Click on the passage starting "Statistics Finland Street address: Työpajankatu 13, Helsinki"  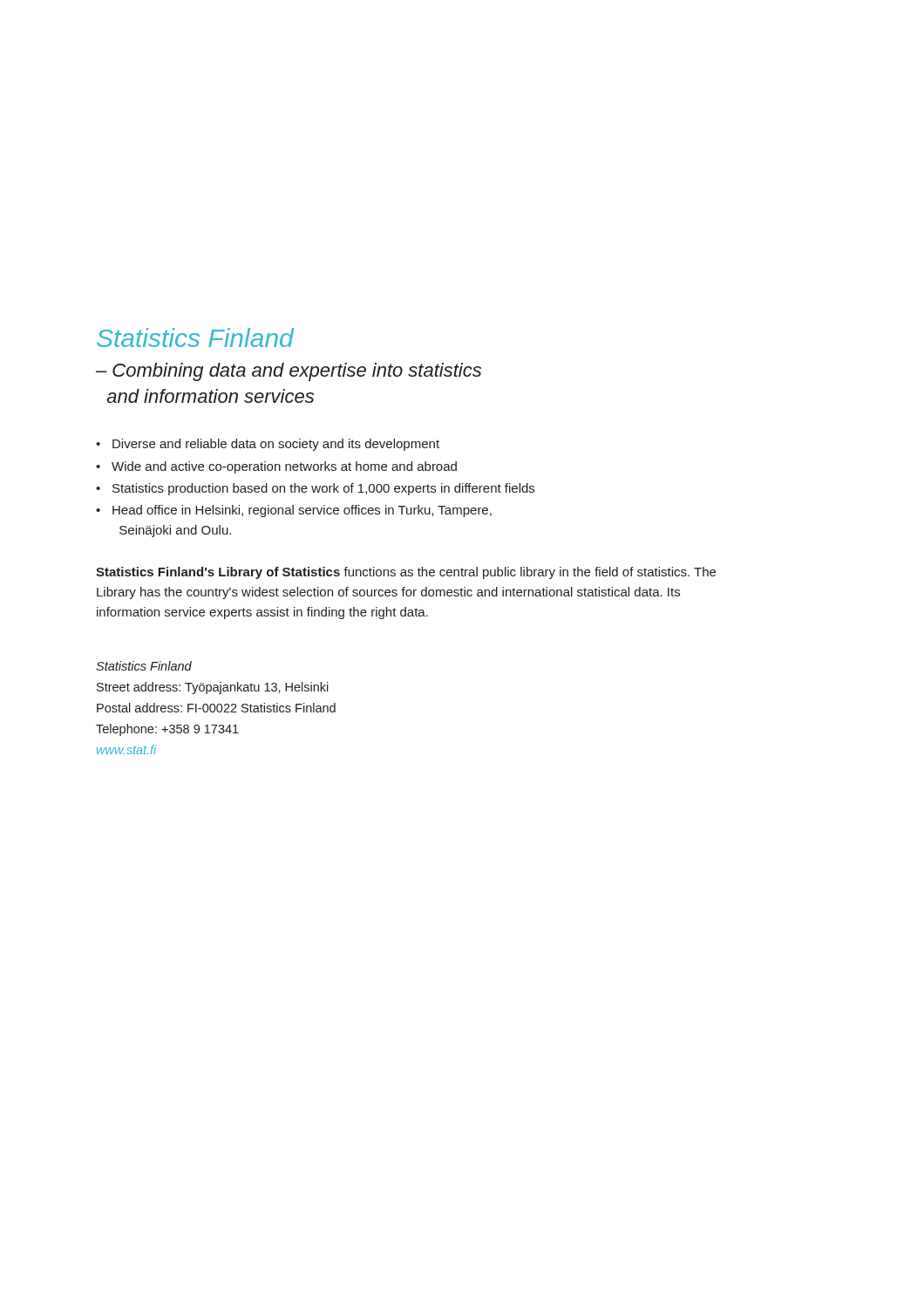click(144, 666)
